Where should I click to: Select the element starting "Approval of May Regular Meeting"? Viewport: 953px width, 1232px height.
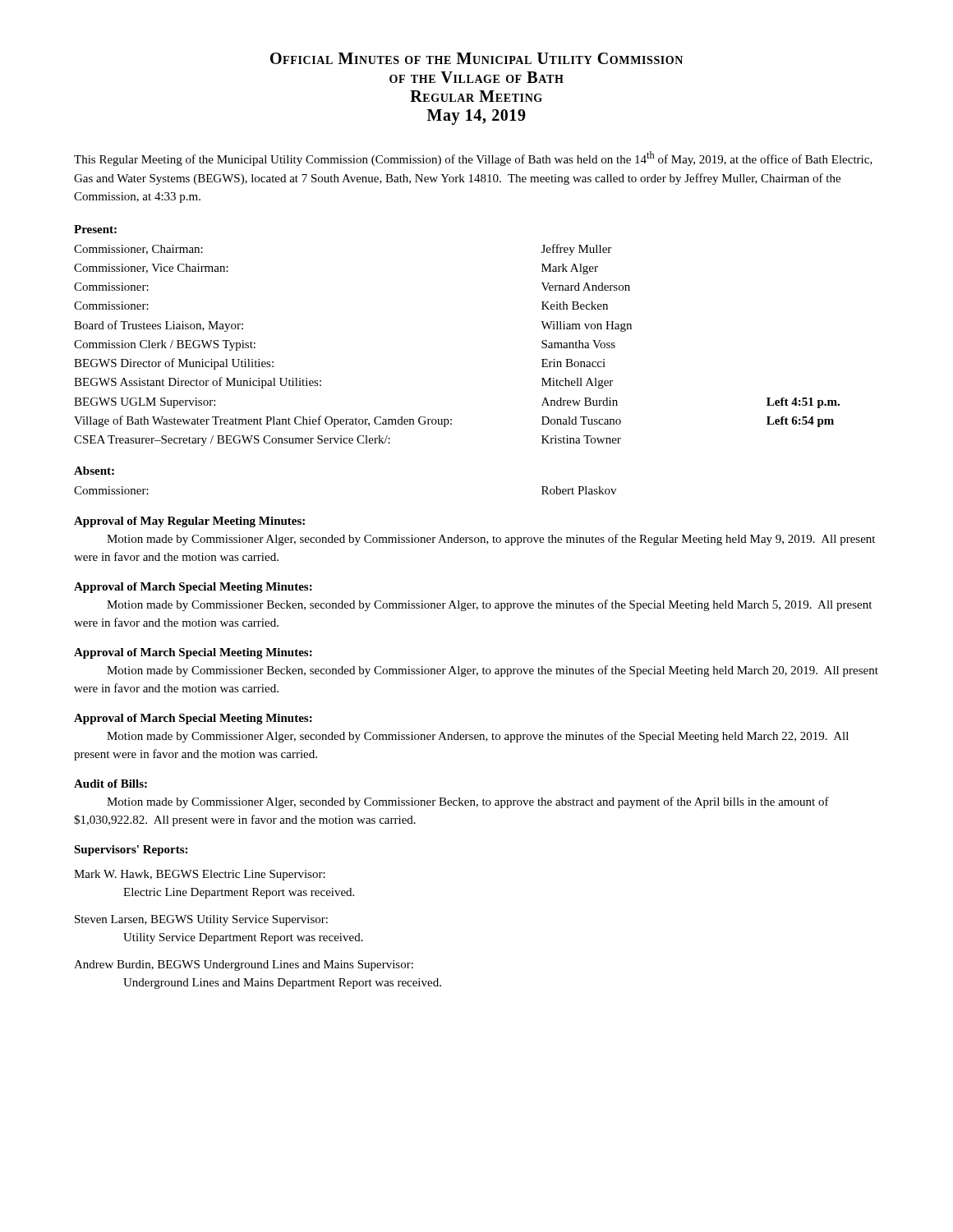190,520
